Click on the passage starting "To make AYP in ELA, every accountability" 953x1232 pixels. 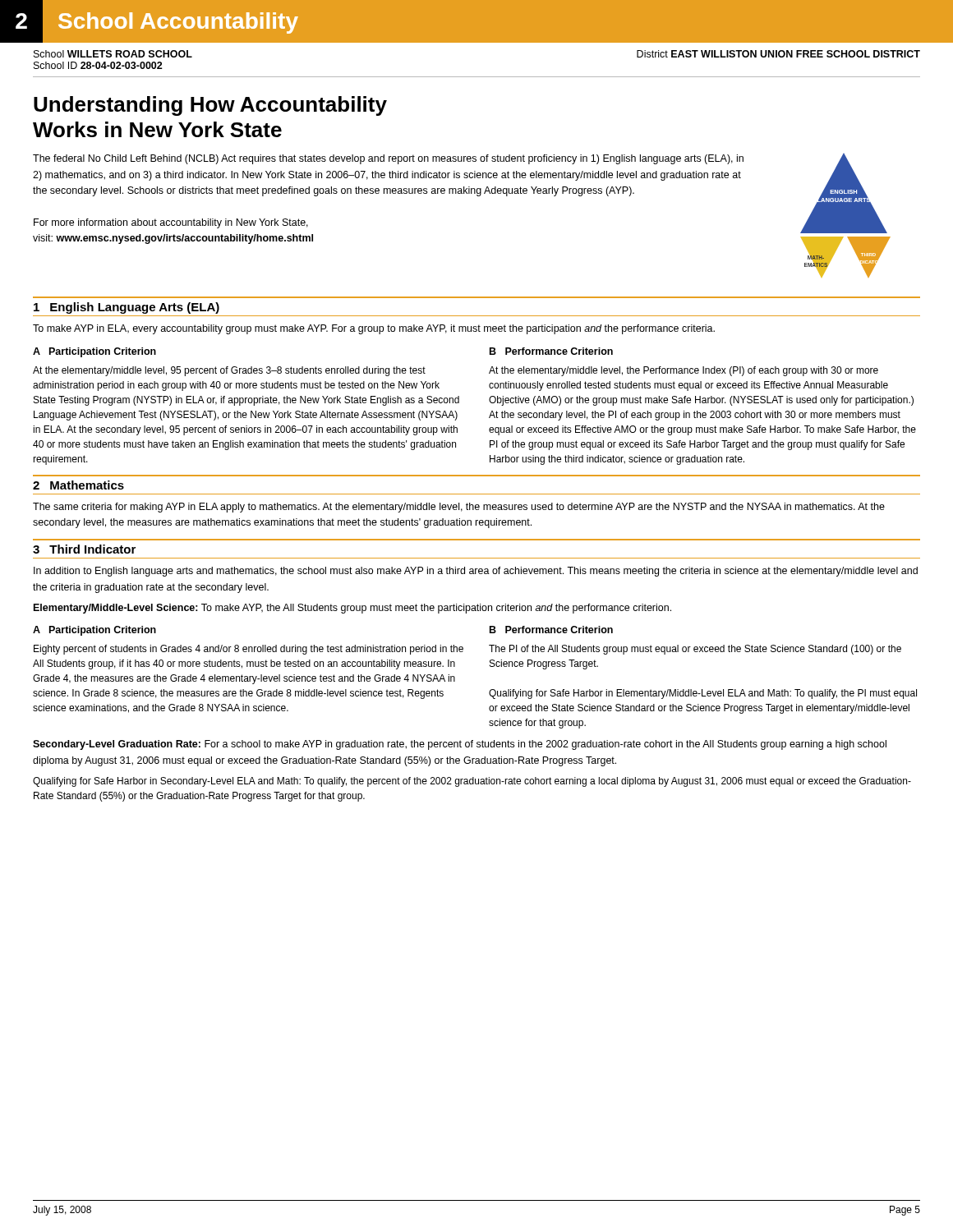click(374, 329)
